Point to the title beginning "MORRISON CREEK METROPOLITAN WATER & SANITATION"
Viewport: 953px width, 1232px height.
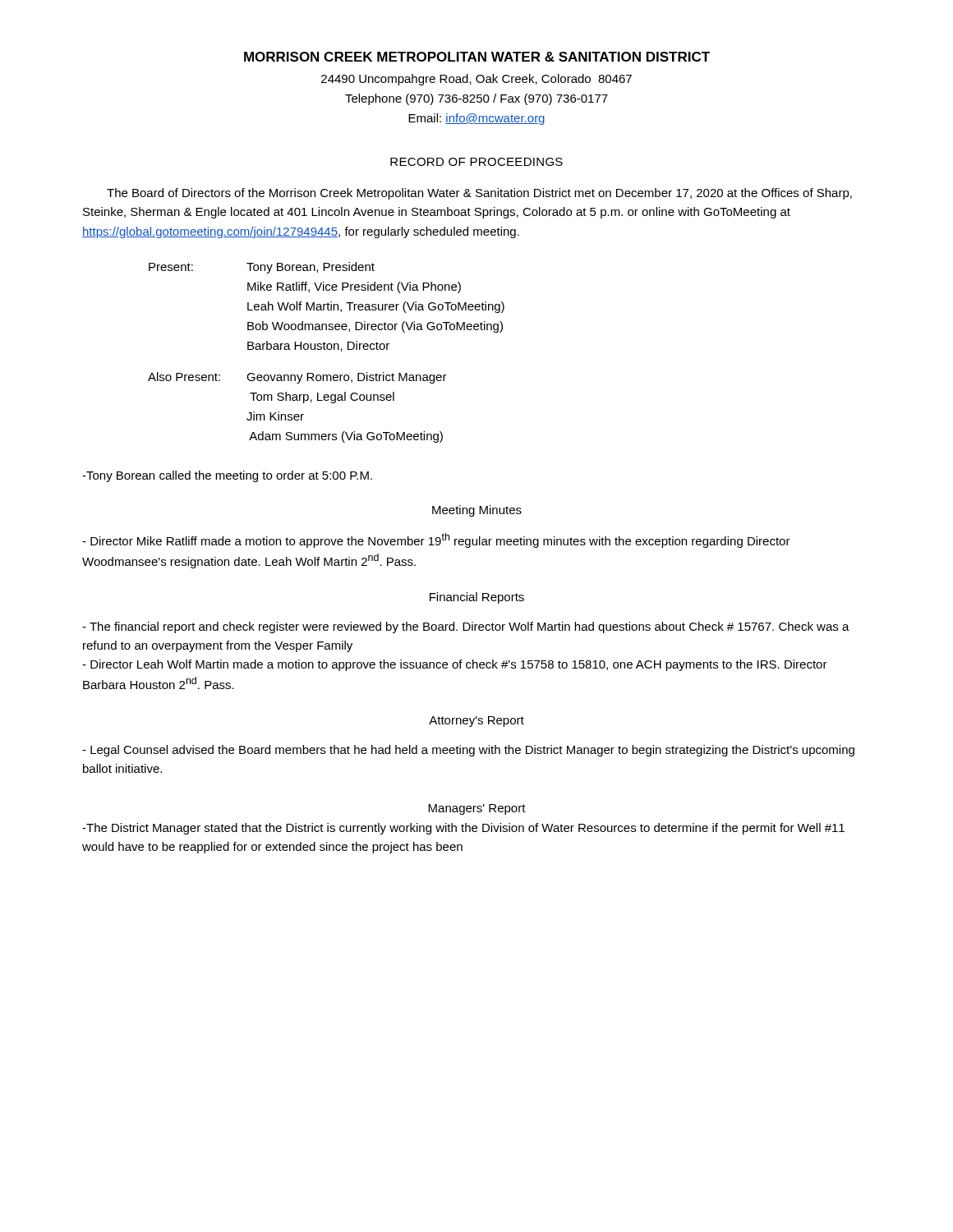(476, 57)
